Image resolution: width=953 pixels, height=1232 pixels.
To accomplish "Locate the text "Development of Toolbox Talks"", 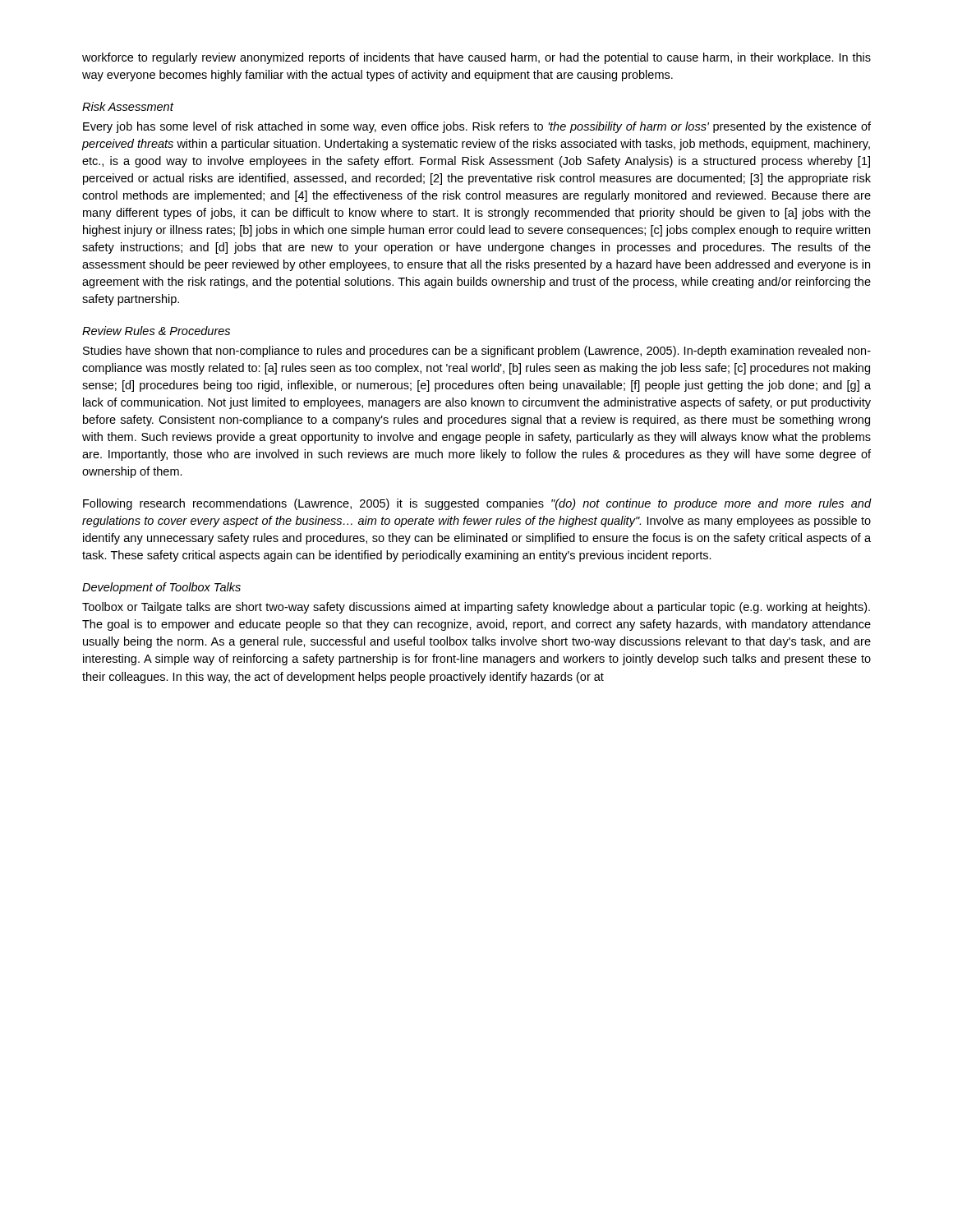I will tap(161, 588).
